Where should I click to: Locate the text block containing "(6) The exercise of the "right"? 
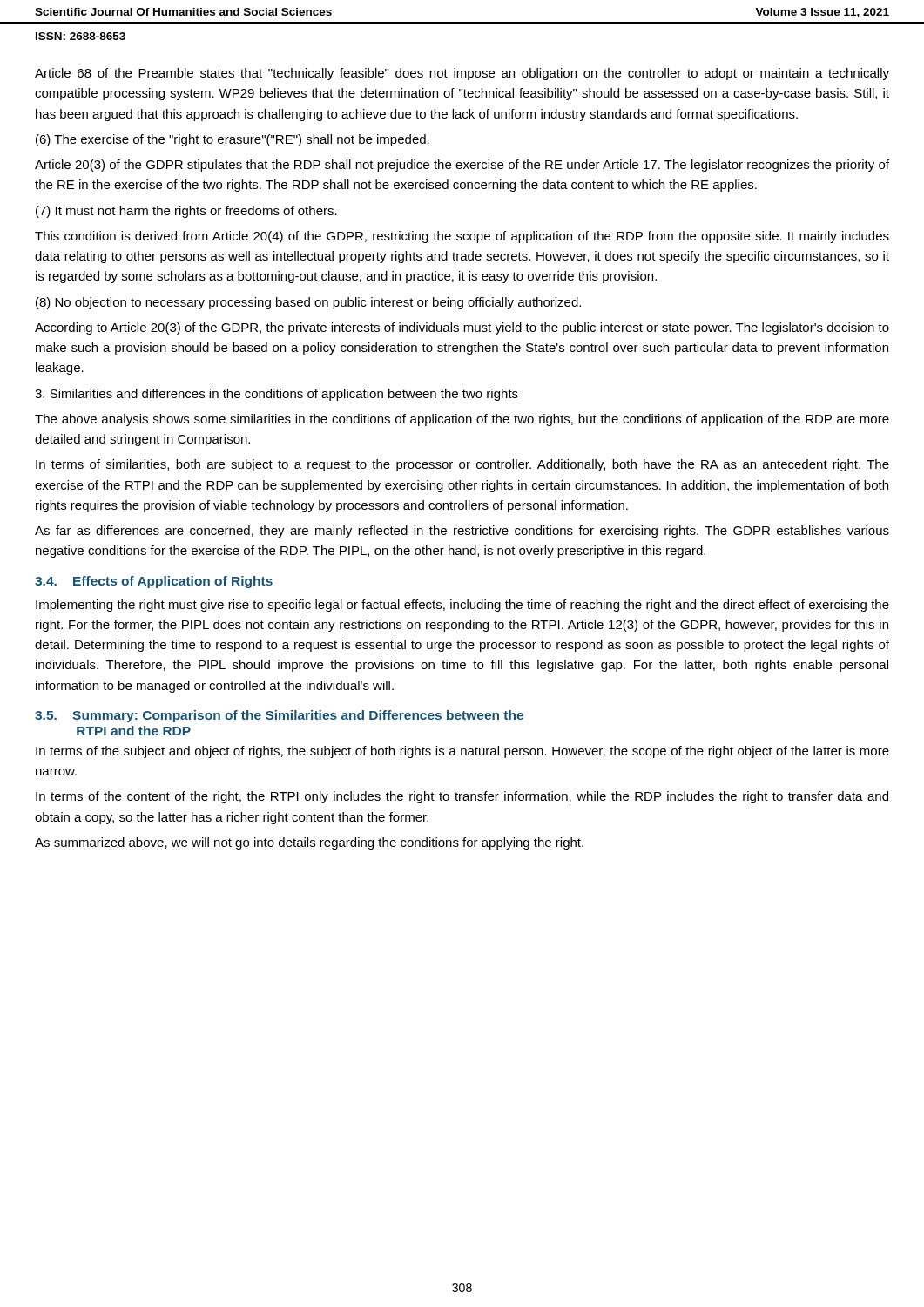click(x=232, y=139)
